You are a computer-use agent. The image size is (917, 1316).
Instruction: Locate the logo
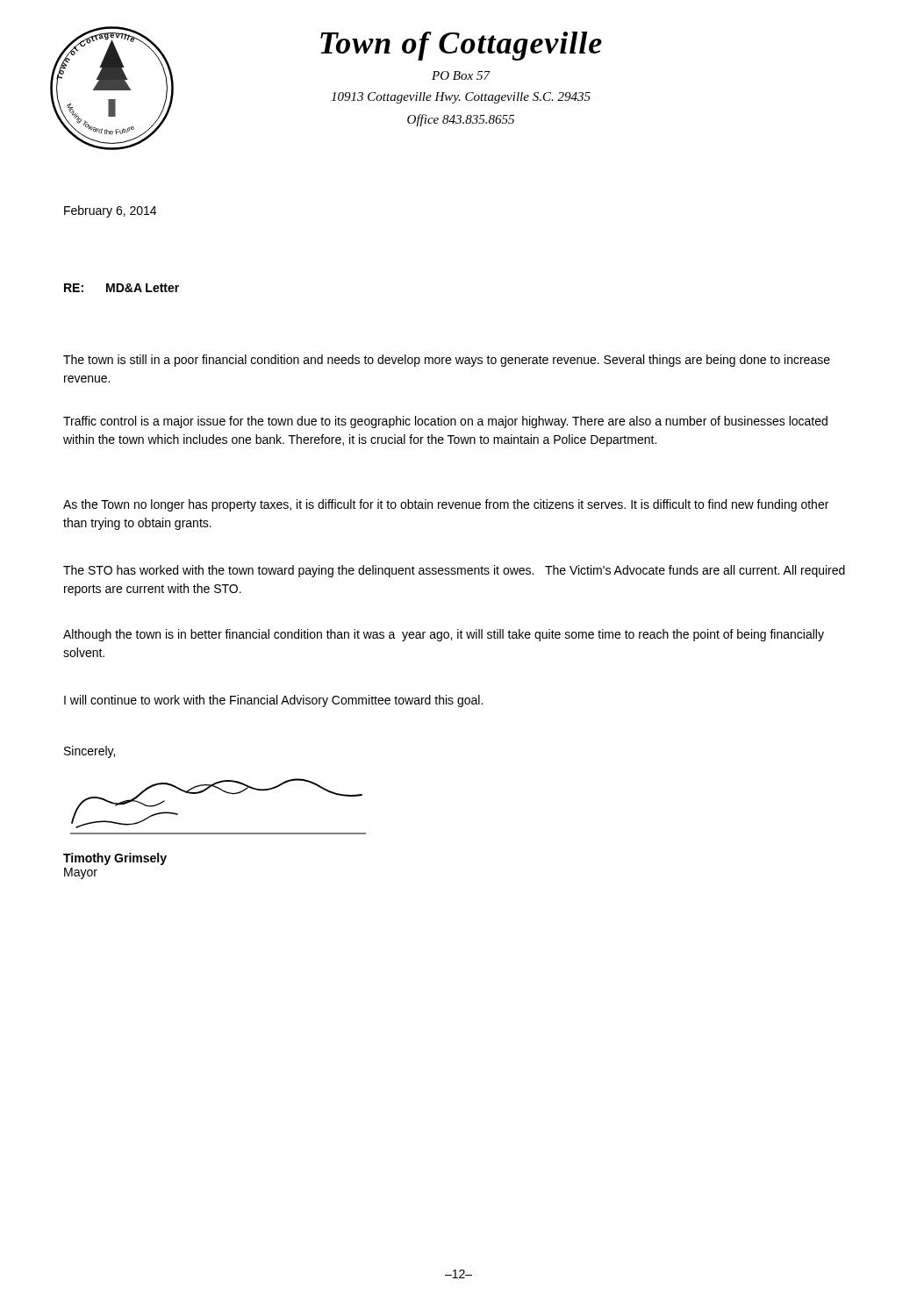coord(112,88)
